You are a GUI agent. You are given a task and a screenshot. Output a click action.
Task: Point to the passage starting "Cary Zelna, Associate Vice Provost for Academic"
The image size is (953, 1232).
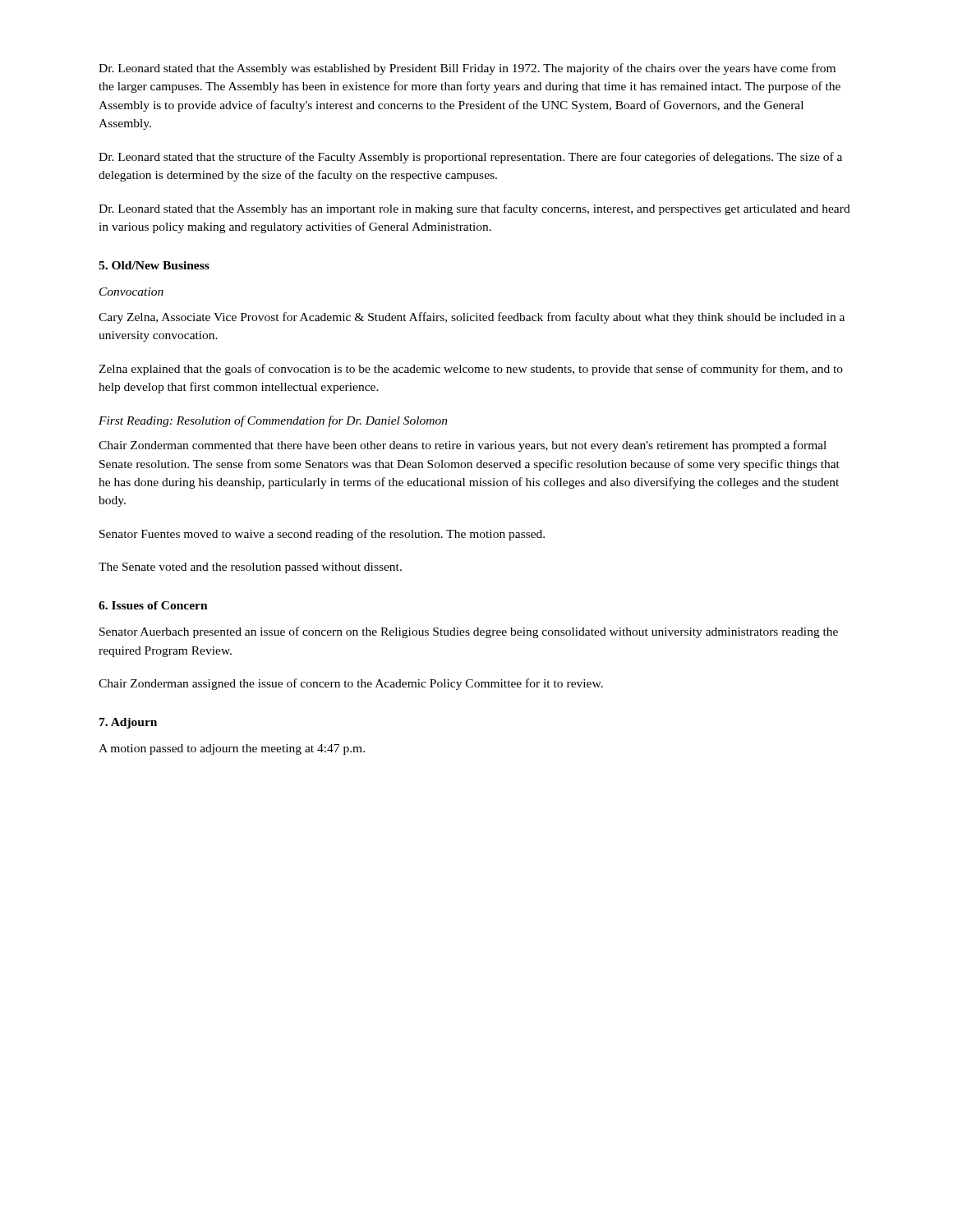[x=472, y=326]
